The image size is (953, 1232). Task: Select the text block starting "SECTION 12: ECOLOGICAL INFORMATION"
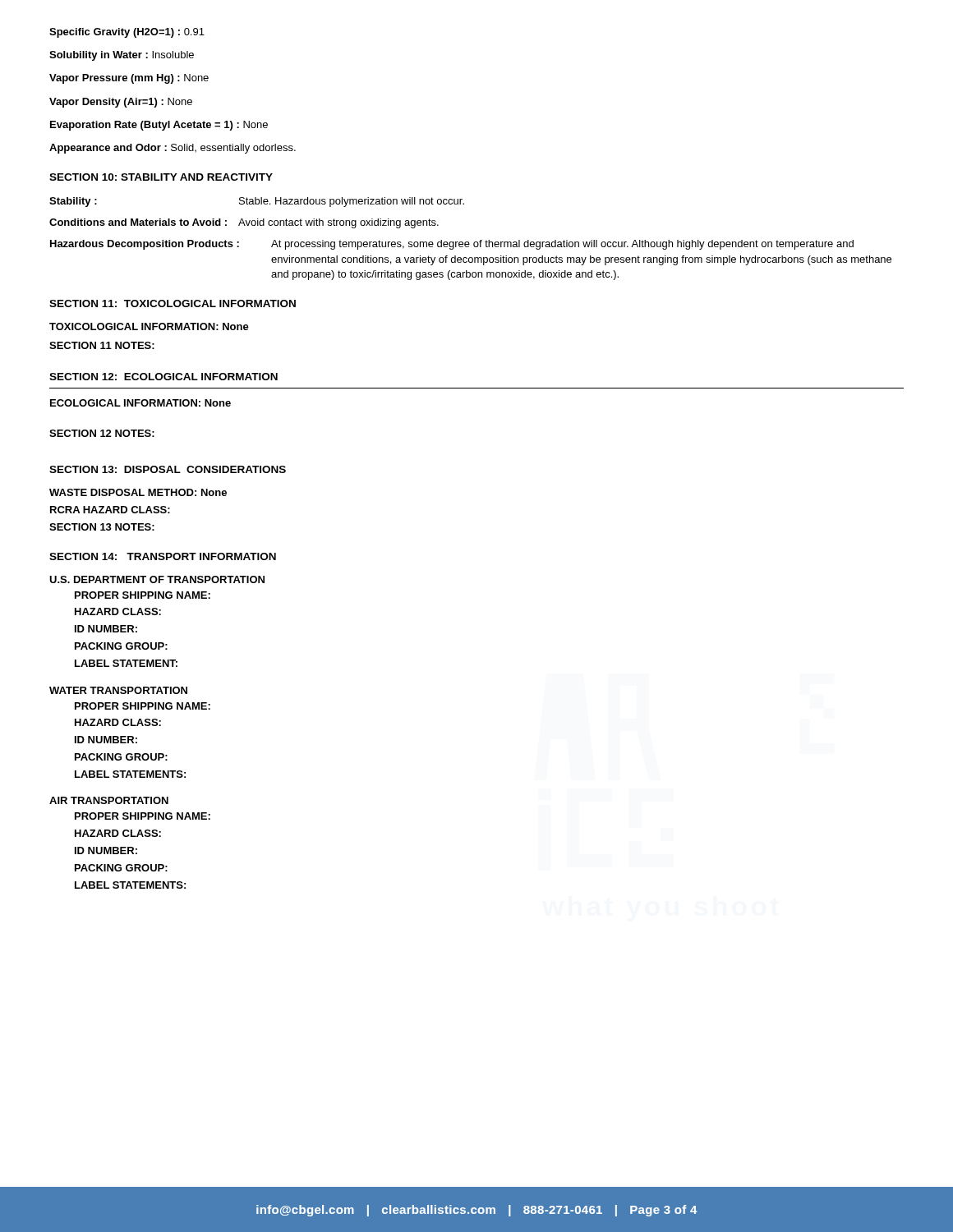click(x=164, y=376)
